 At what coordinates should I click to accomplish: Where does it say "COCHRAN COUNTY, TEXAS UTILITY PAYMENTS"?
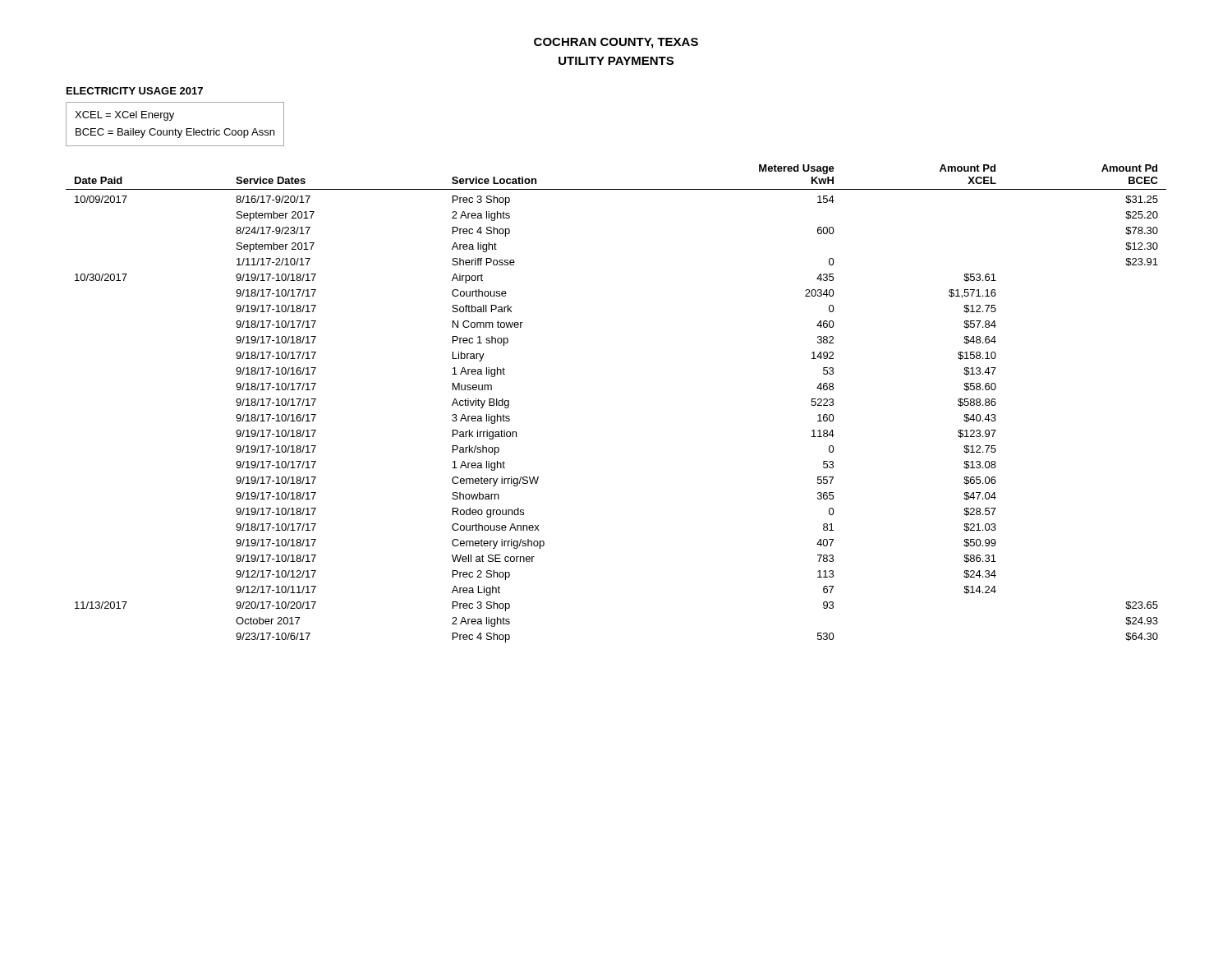tap(616, 51)
